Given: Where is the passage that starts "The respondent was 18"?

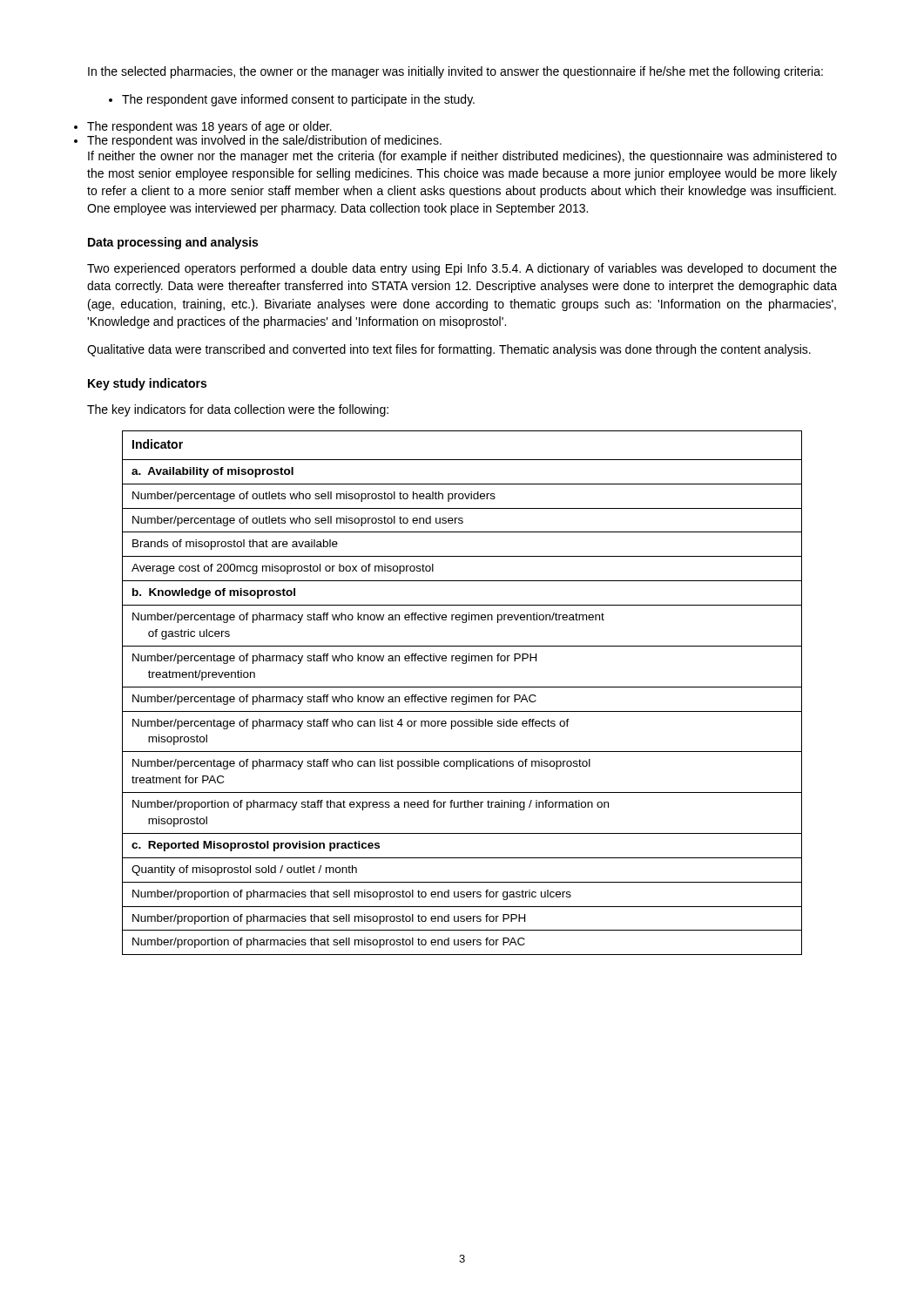Looking at the screenshot, I should [209, 127].
